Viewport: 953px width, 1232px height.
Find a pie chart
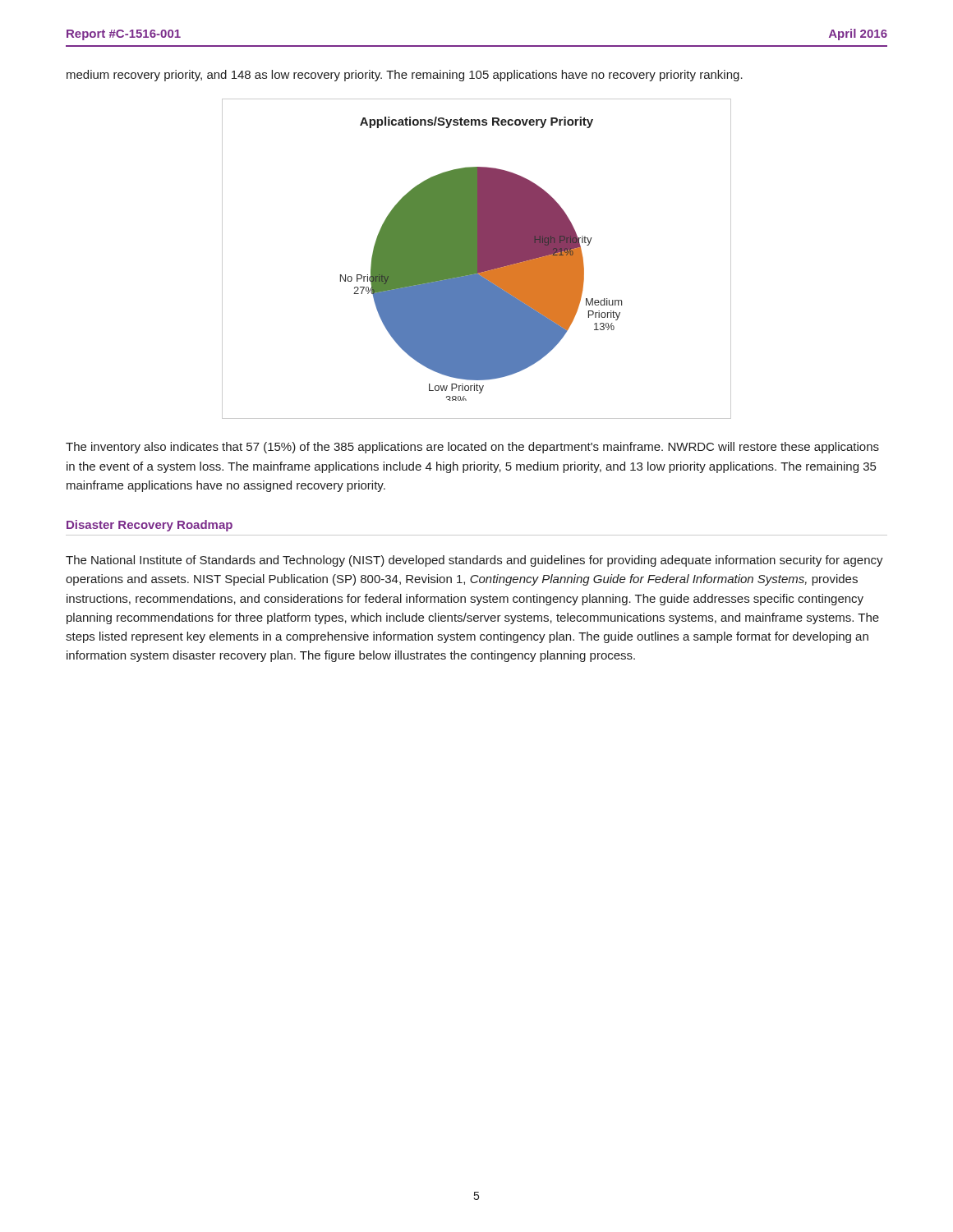[476, 259]
